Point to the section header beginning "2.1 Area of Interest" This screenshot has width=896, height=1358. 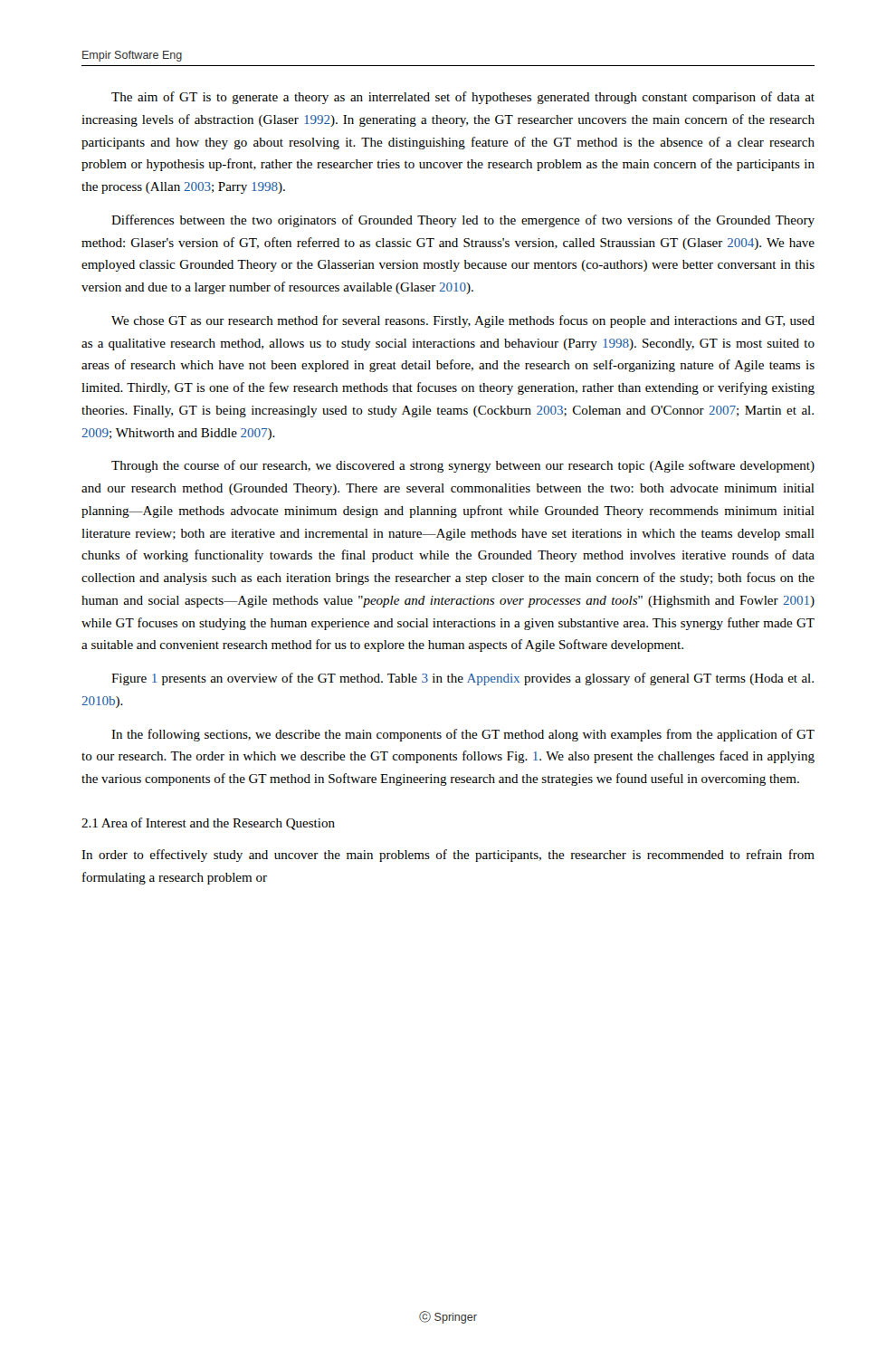coord(208,824)
